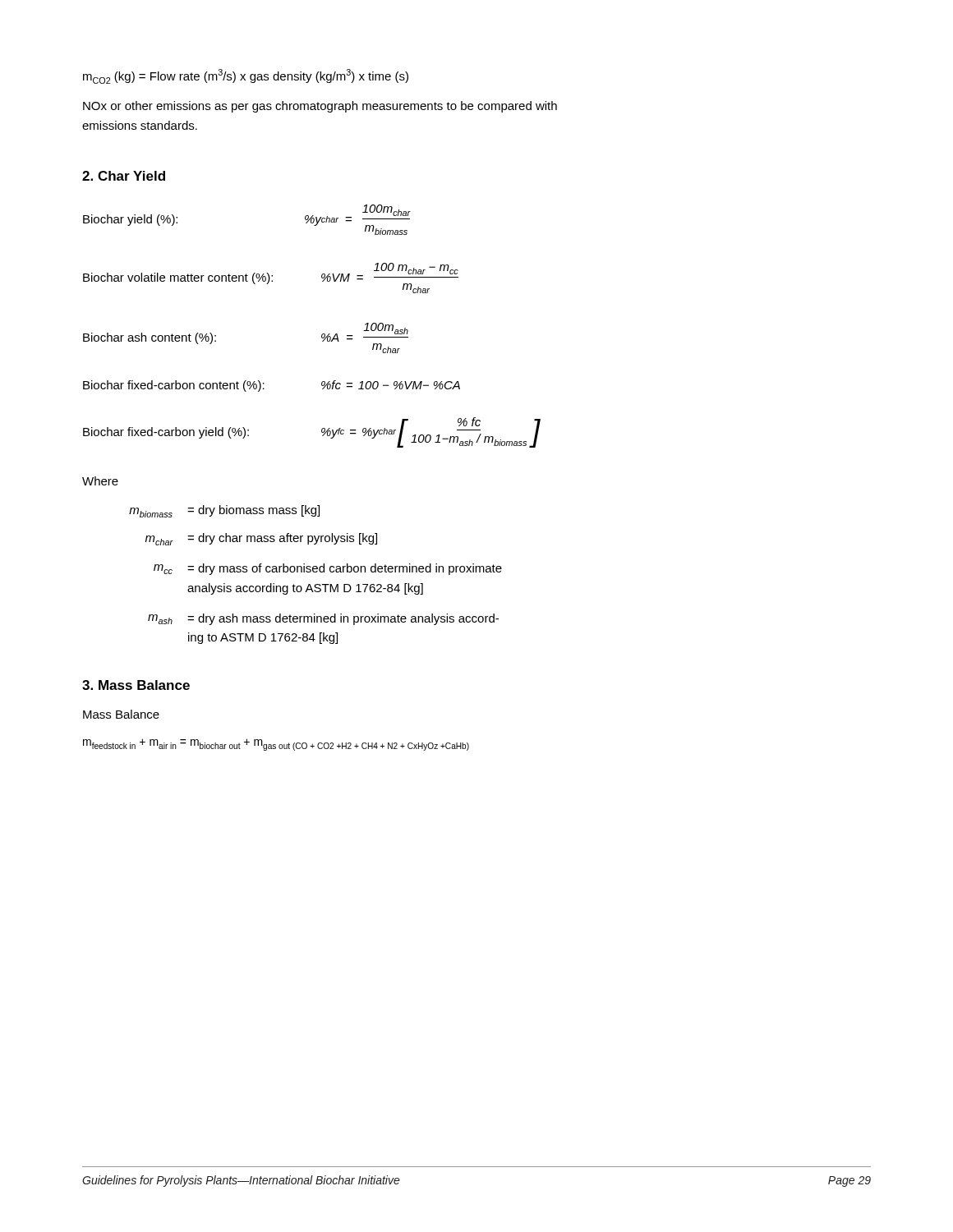Click on the text block that says "NOx or other emissions"
This screenshot has width=953, height=1232.
pyautogui.click(x=320, y=116)
